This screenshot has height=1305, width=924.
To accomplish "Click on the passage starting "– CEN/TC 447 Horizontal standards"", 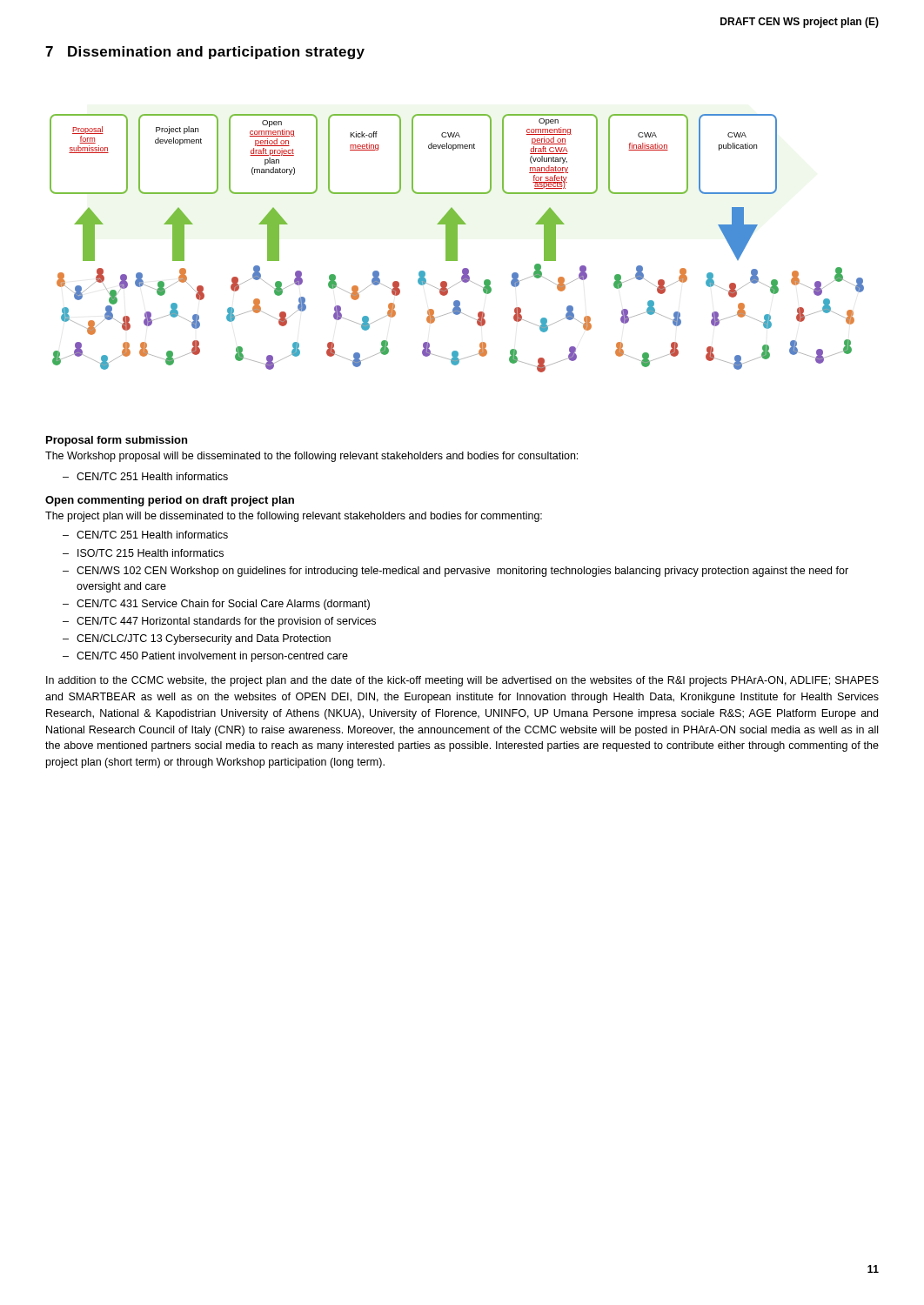I will click(219, 621).
